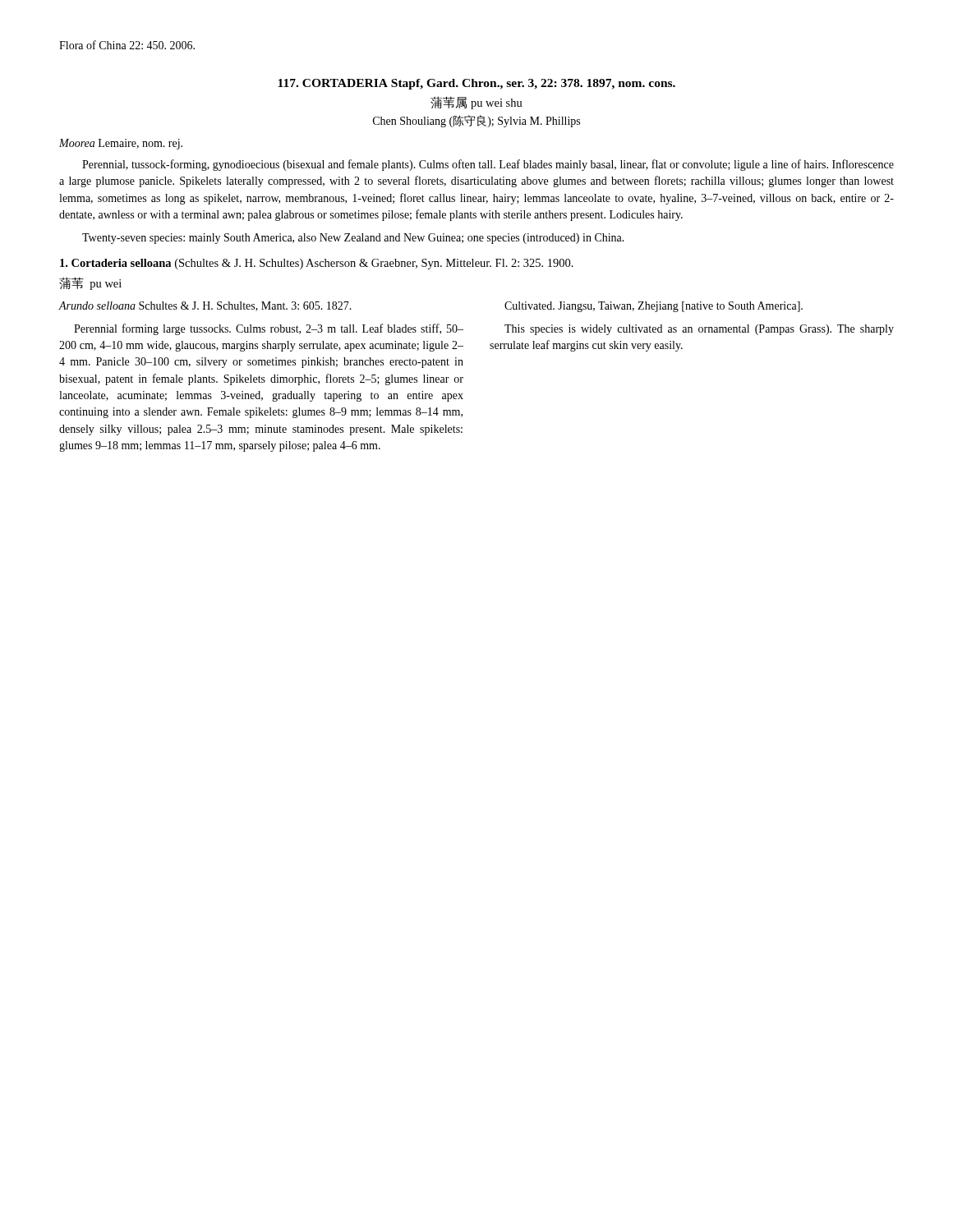Click on the passage starting "Cultivated. Jiangsu, Taiwan, Zhejiang [native to South"

pyautogui.click(x=654, y=306)
